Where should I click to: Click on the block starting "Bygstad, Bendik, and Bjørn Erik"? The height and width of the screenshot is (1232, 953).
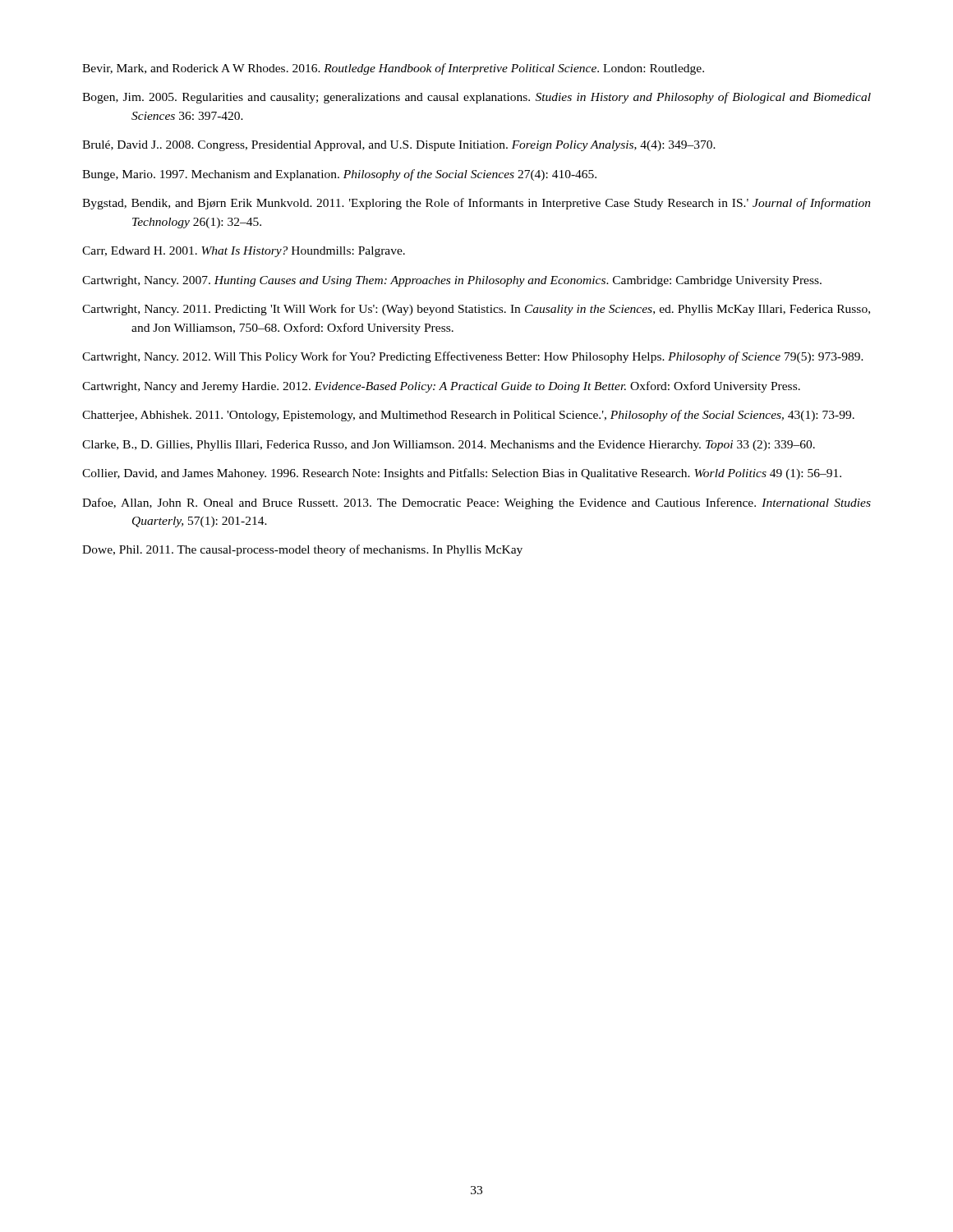[476, 212]
